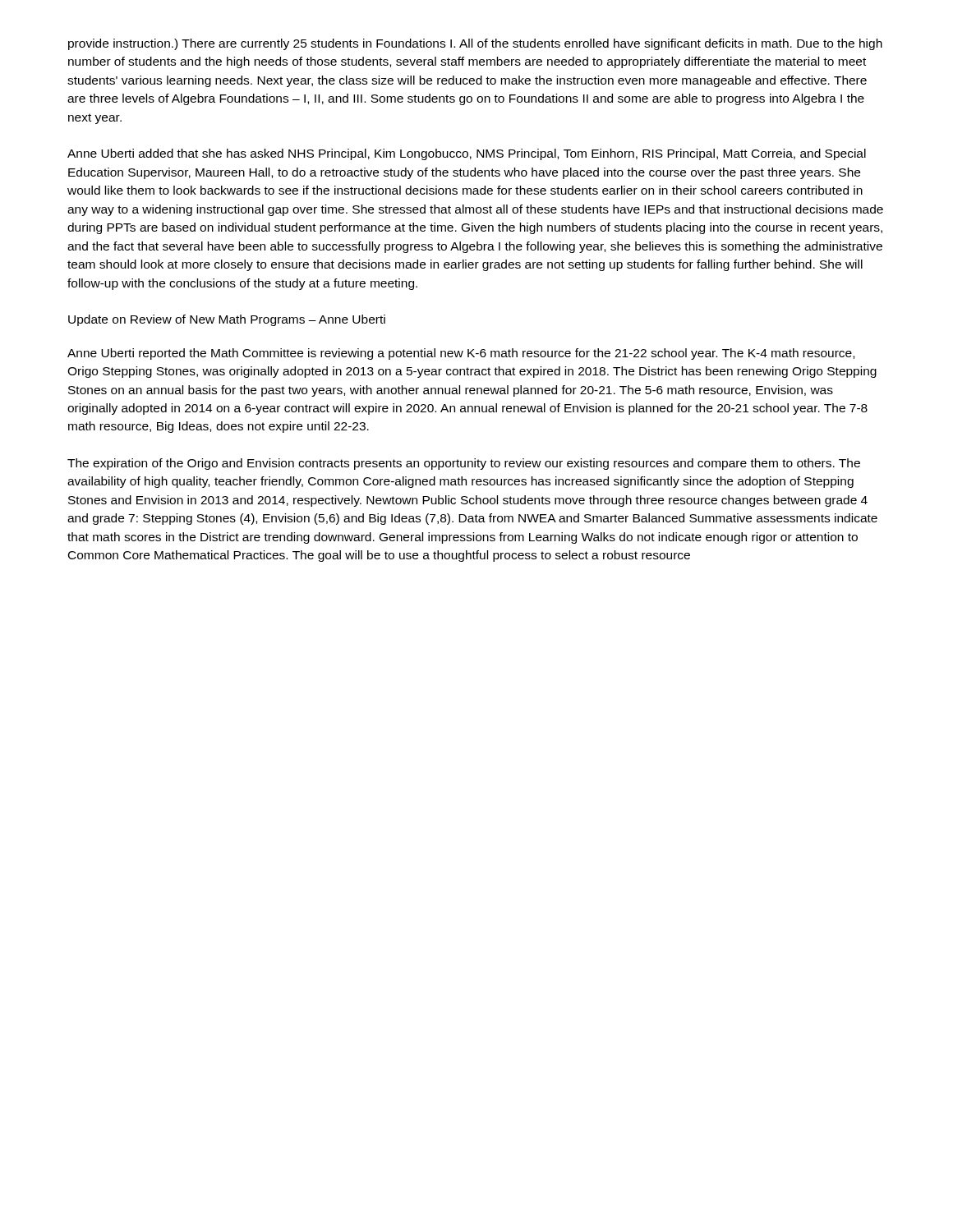Find the section header on this page that starts "Update on Review of New Math Programs"
953x1232 pixels.
pyautogui.click(x=227, y=319)
